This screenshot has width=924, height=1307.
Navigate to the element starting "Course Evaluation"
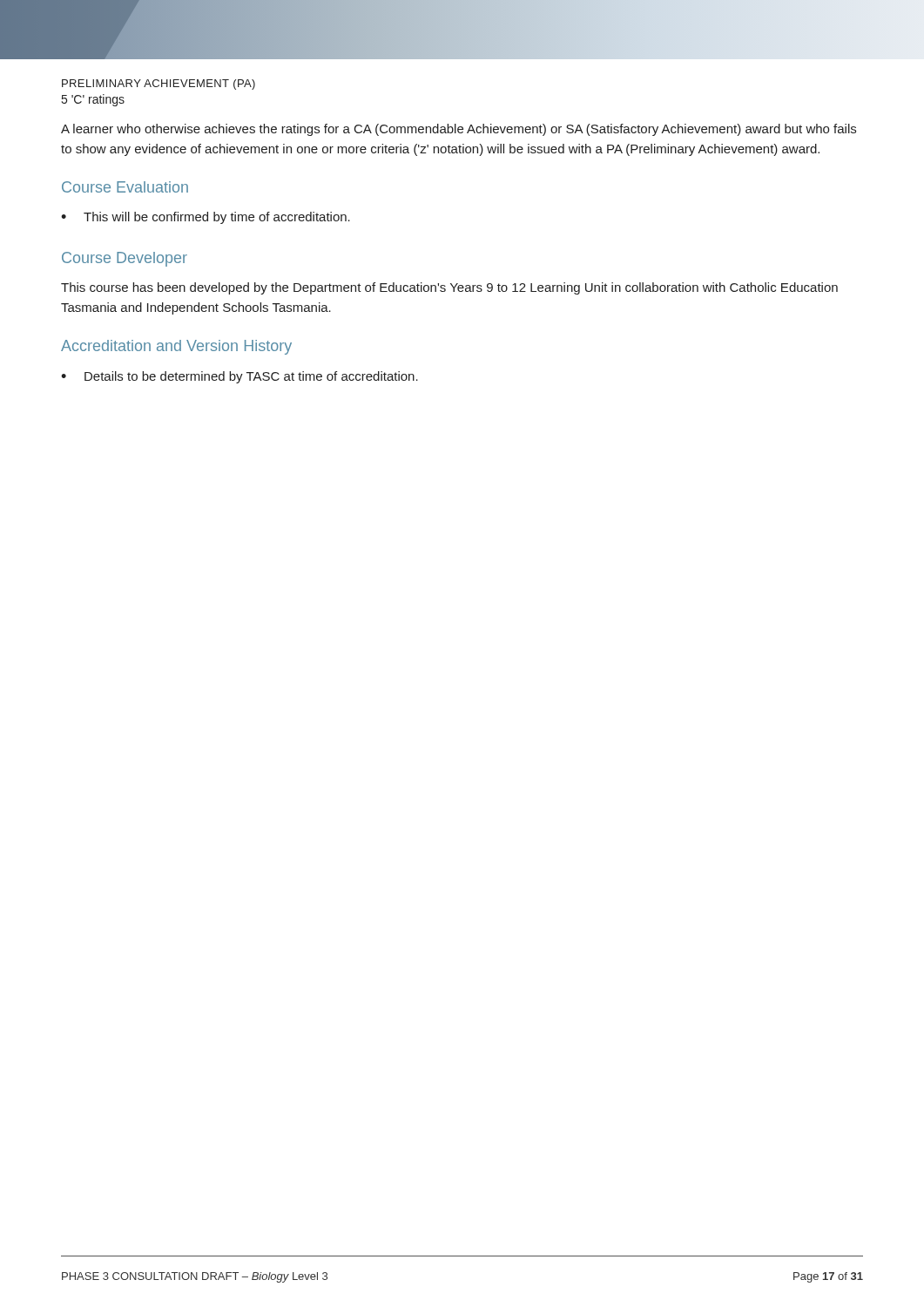click(125, 188)
